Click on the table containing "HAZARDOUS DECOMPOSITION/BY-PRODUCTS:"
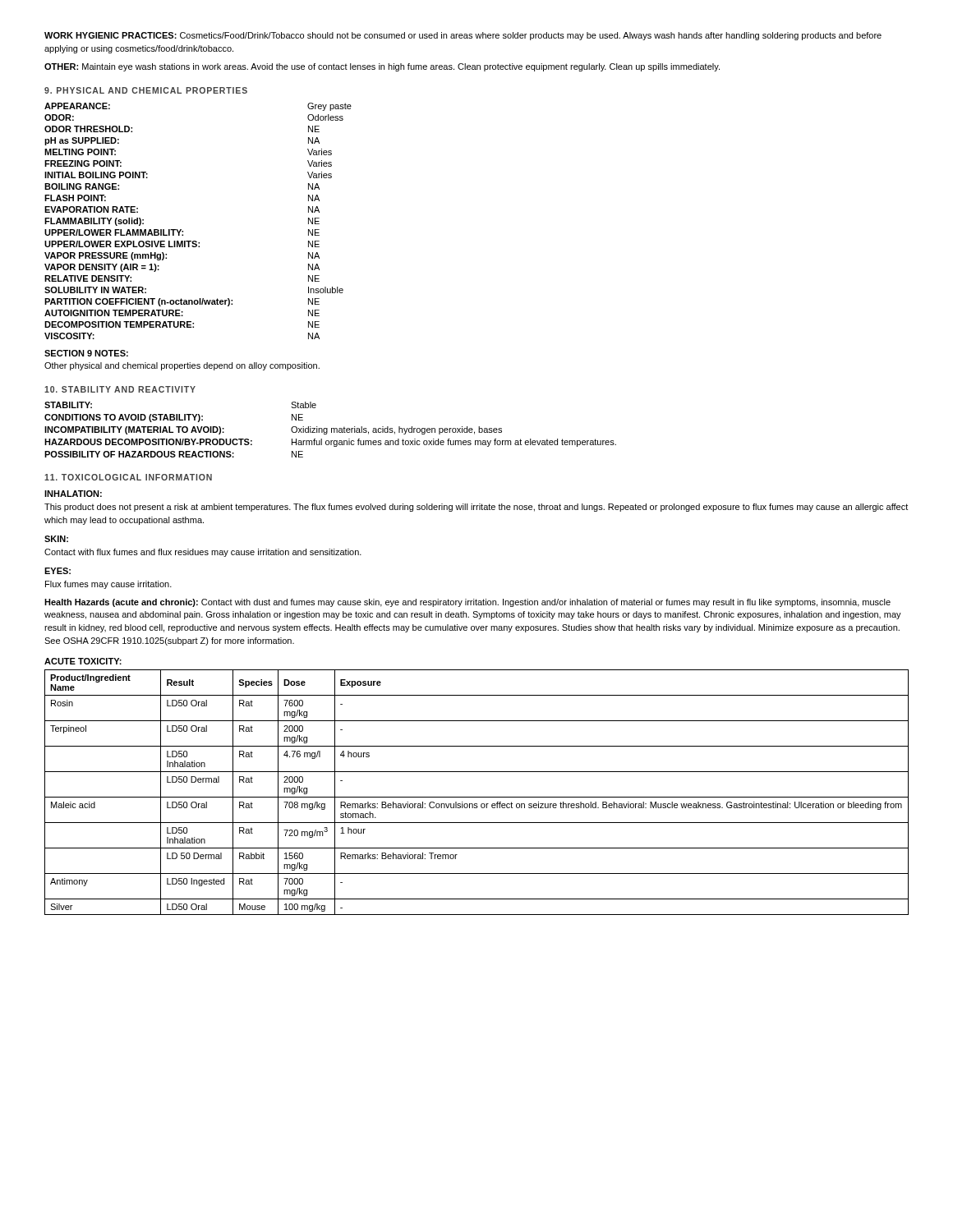Image resolution: width=953 pixels, height=1232 pixels. (x=476, y=430)
